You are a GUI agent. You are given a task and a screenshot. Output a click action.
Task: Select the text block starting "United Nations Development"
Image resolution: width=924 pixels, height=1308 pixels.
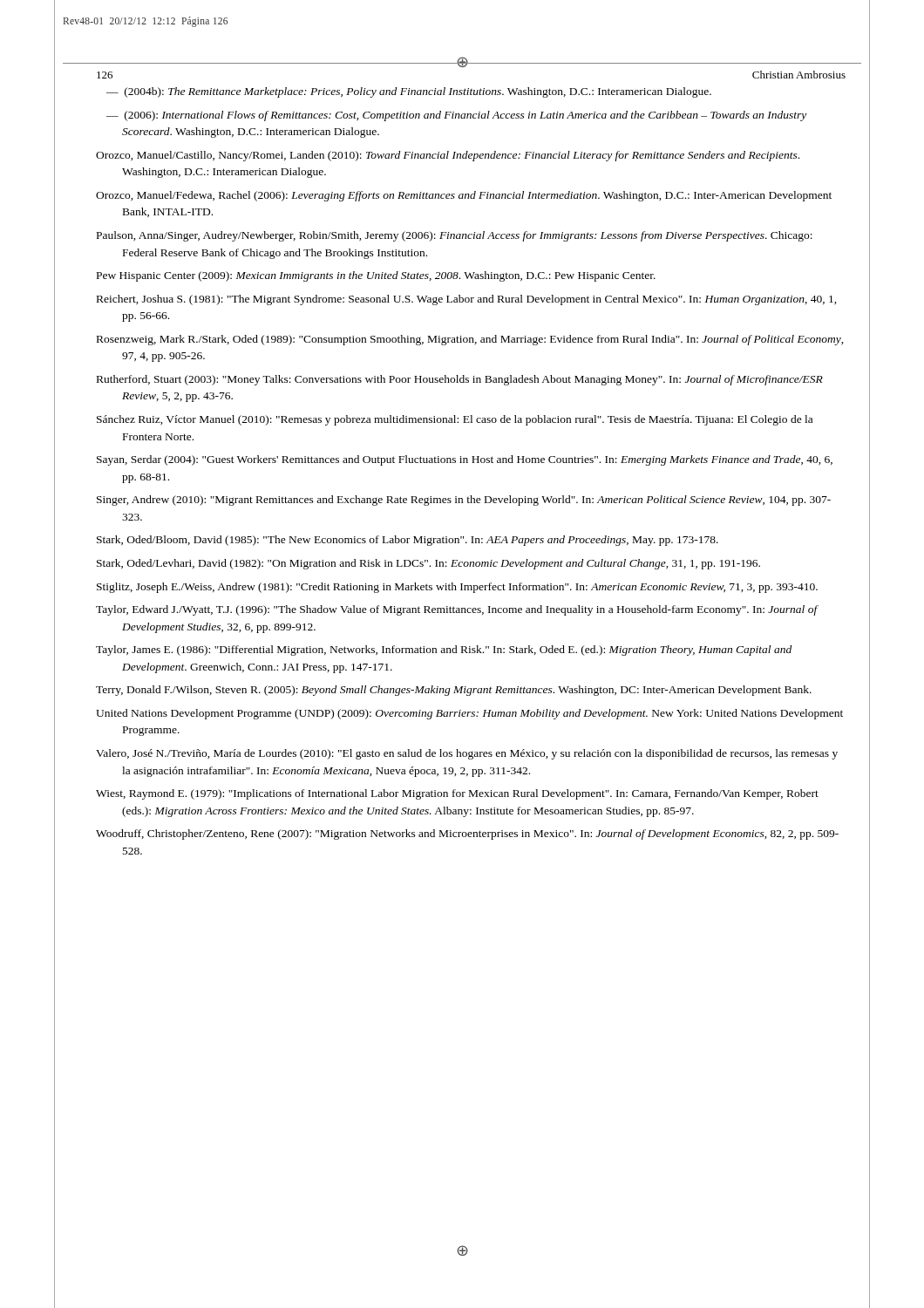(x=470, y=721)
